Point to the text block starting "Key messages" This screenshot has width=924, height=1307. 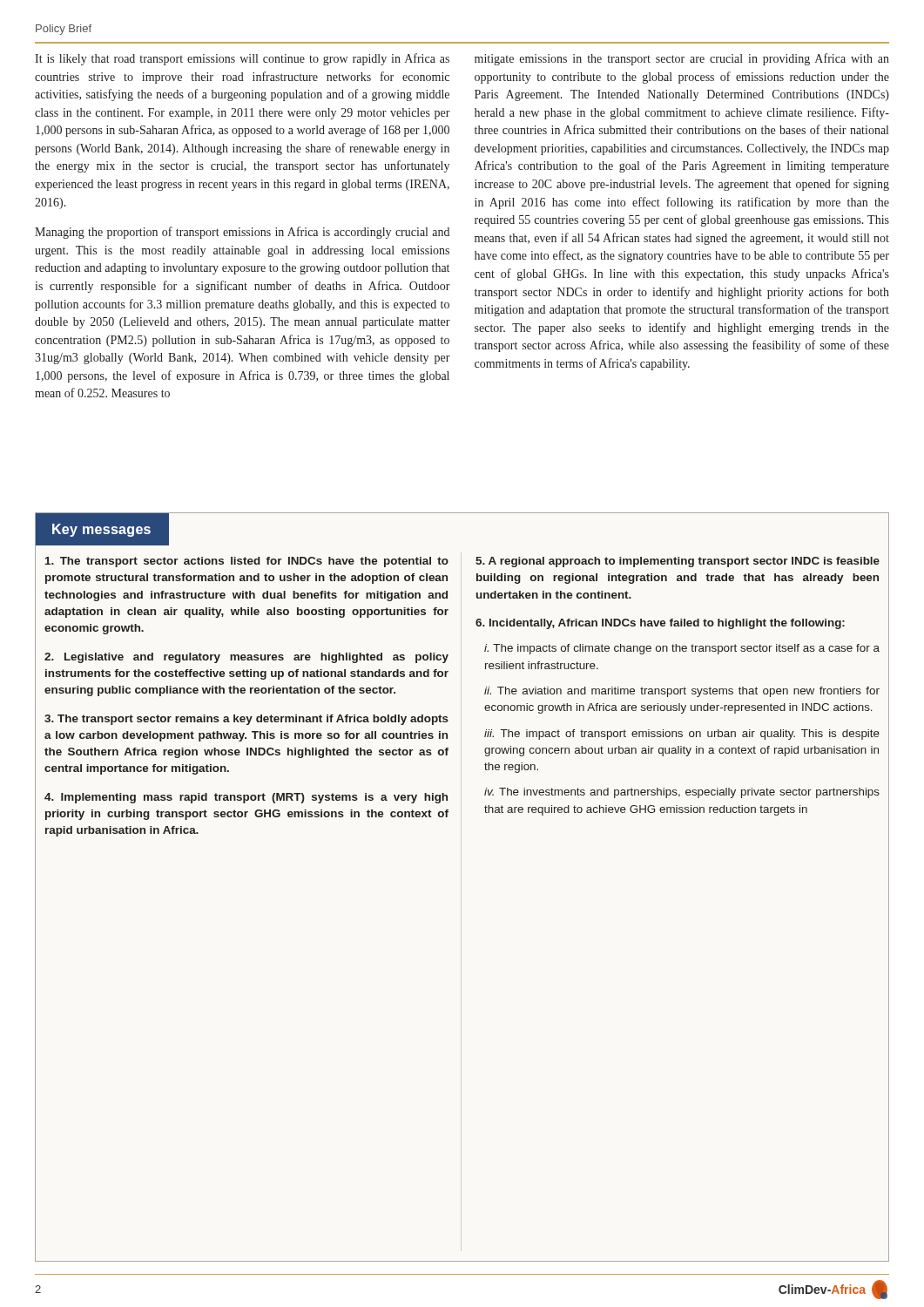(101, 529)
